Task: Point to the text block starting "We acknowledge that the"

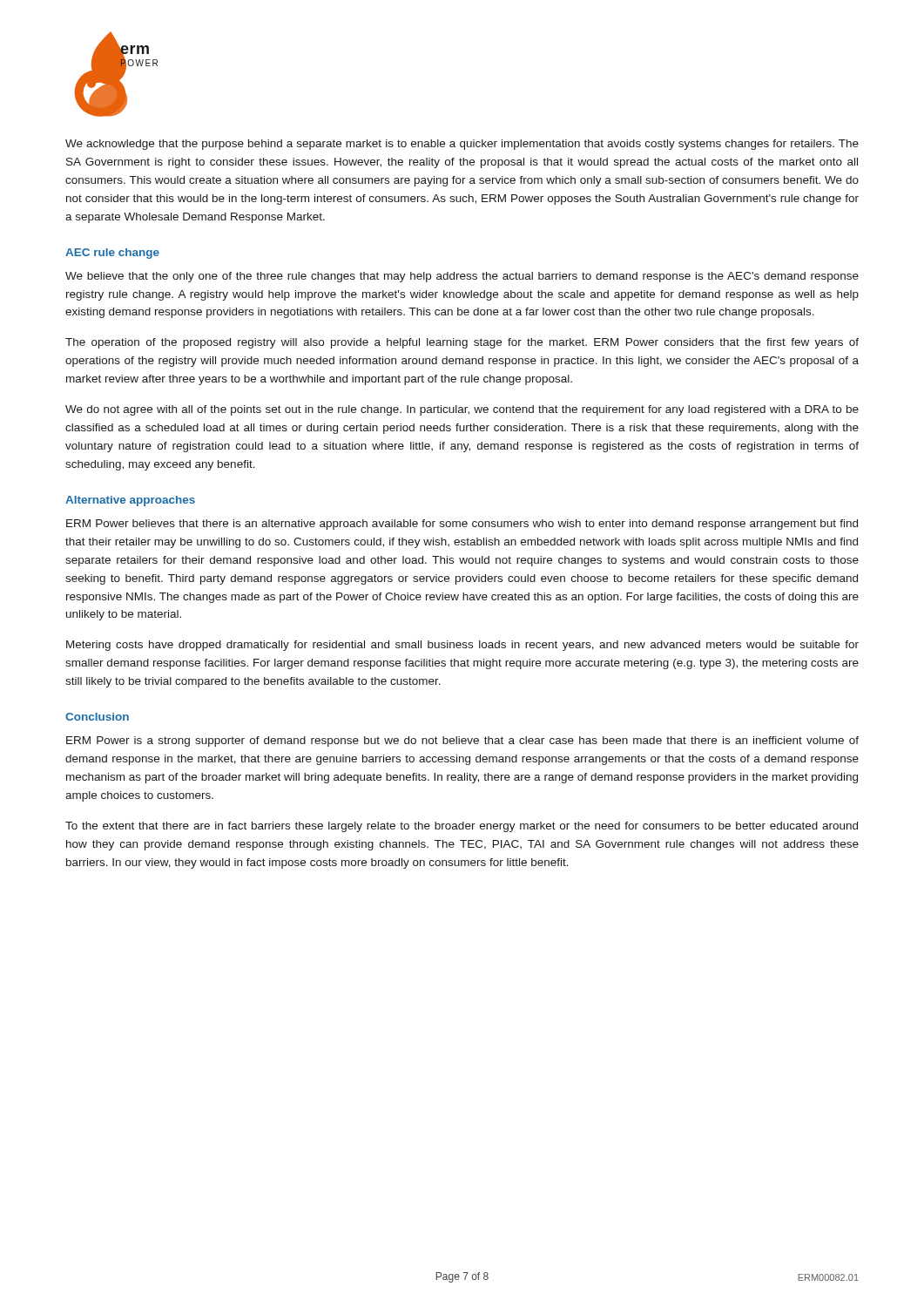Action: [x=462, y=180]
